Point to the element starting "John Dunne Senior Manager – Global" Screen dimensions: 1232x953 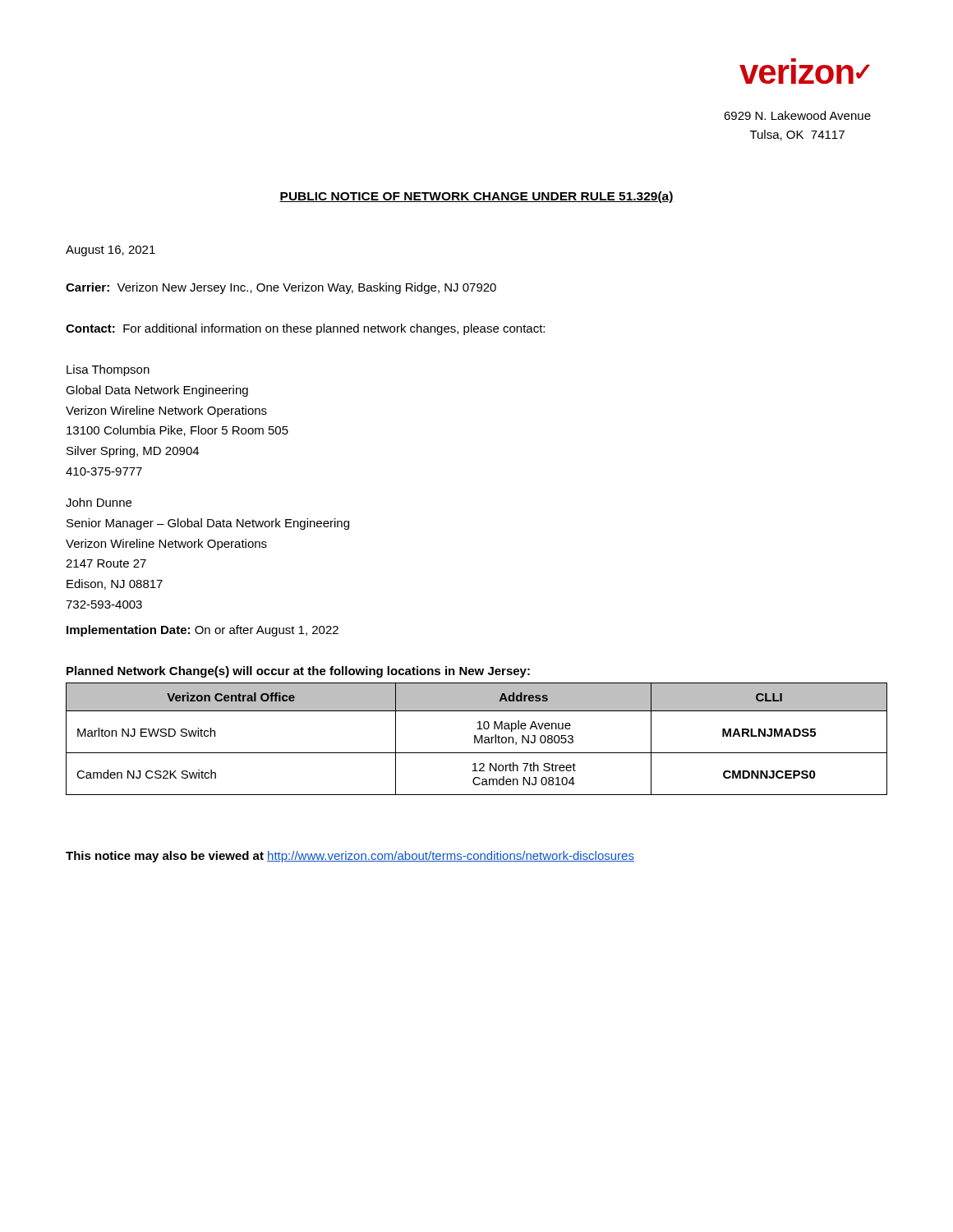208,553
